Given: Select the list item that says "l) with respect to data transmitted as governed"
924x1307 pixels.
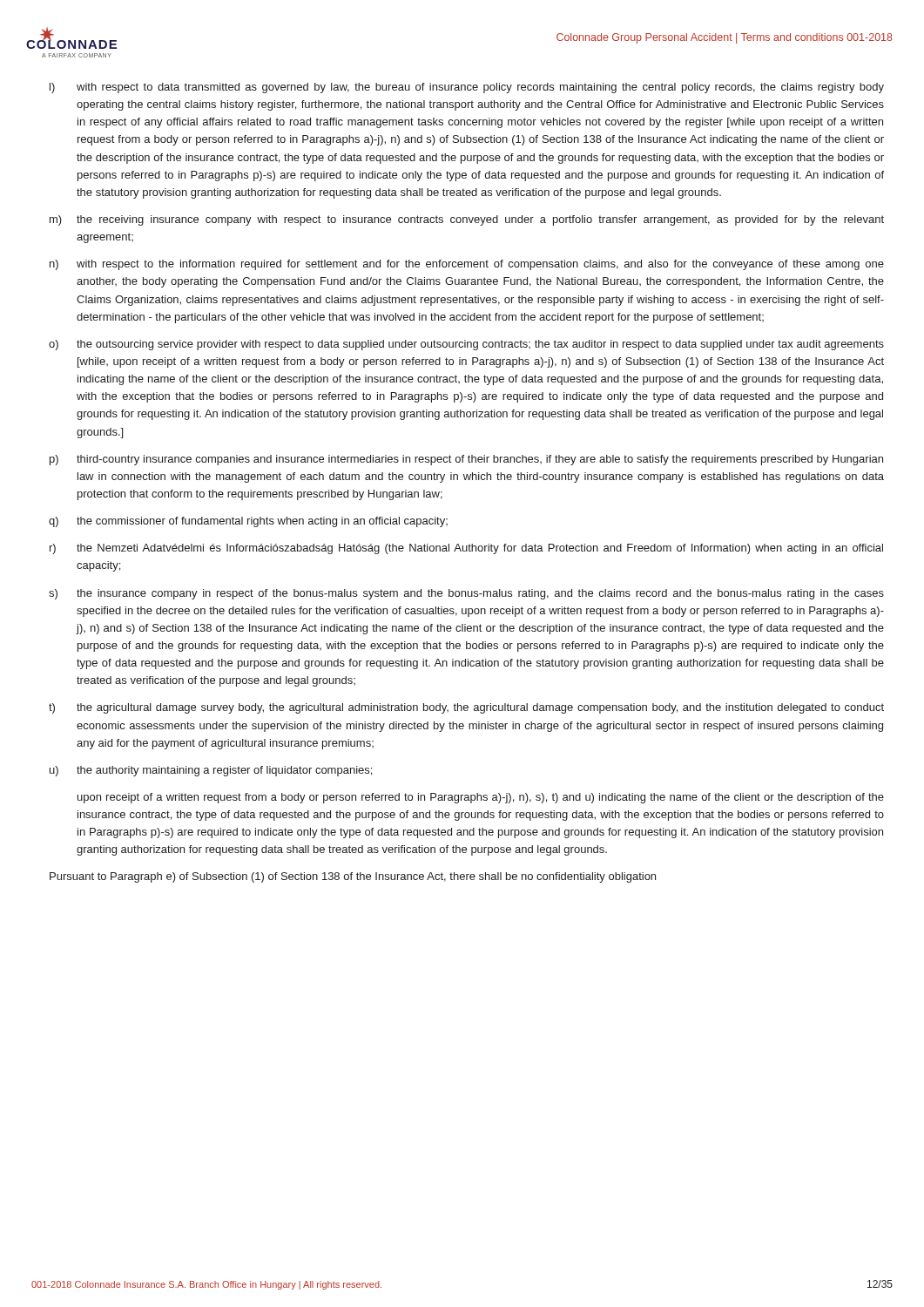Looking at the screenshot, I should pyautogui.click(x=466, y=140).
